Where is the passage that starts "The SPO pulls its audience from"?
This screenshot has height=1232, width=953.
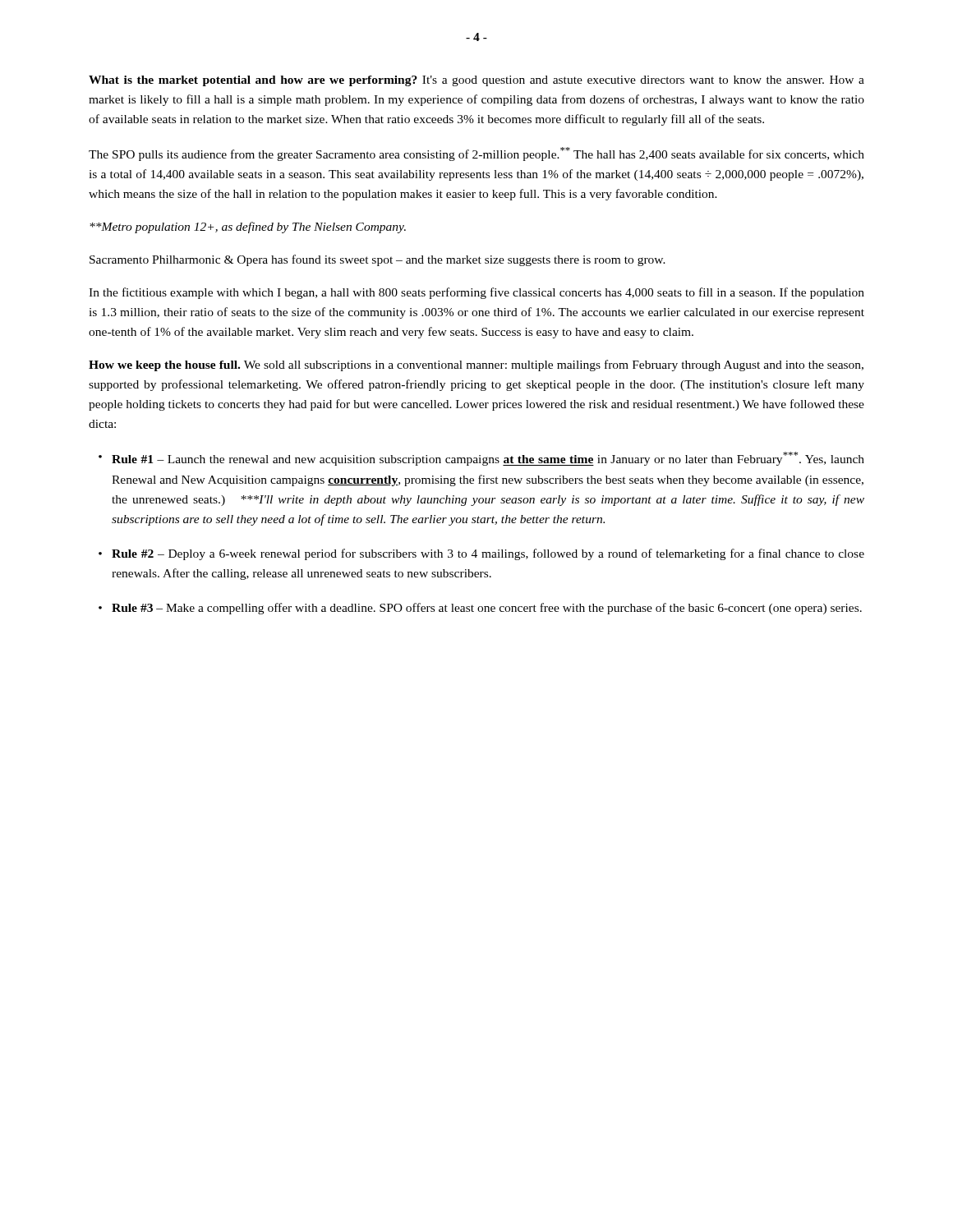click(x=476, y=172)
